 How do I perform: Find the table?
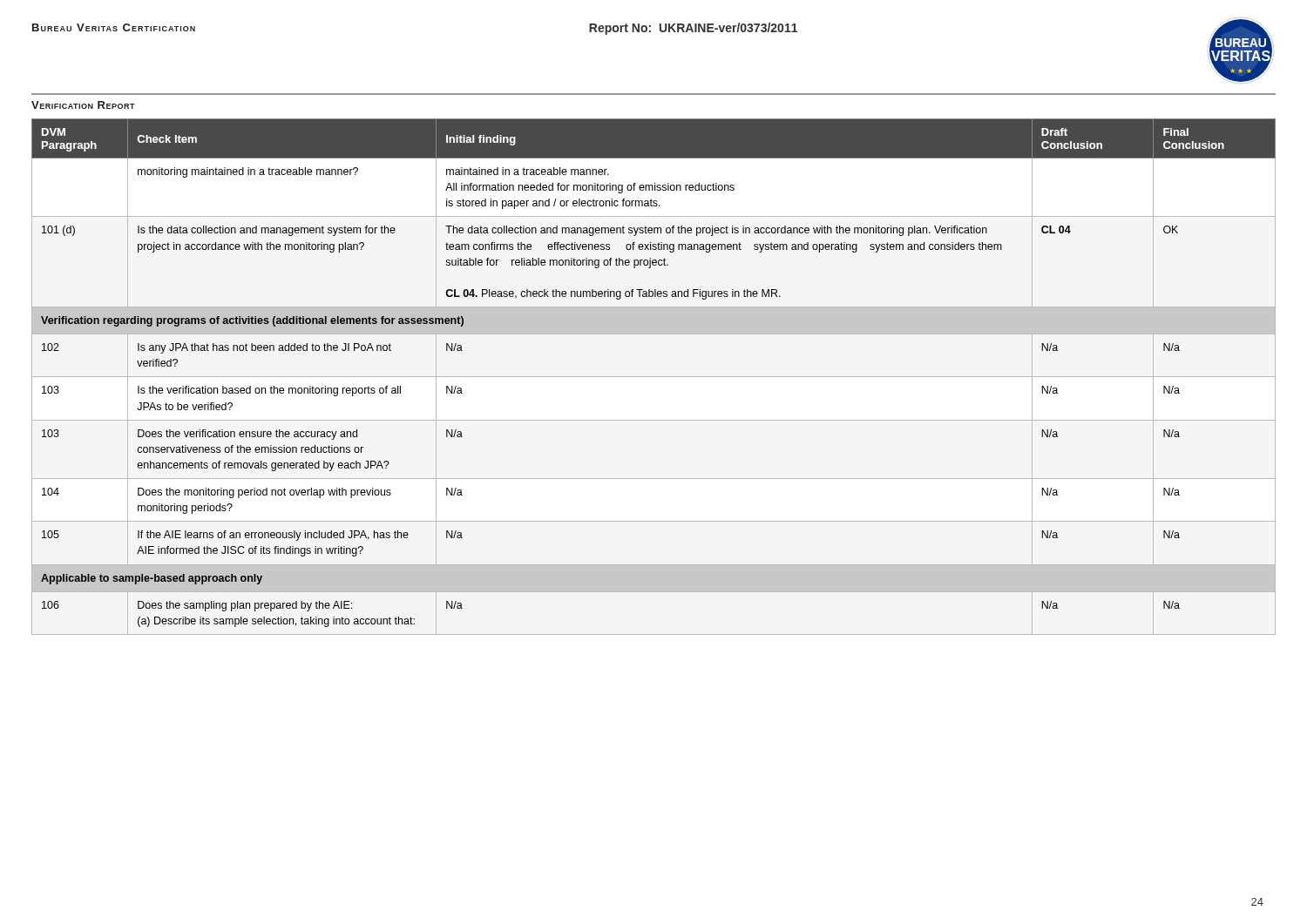[x=654, y=377]
